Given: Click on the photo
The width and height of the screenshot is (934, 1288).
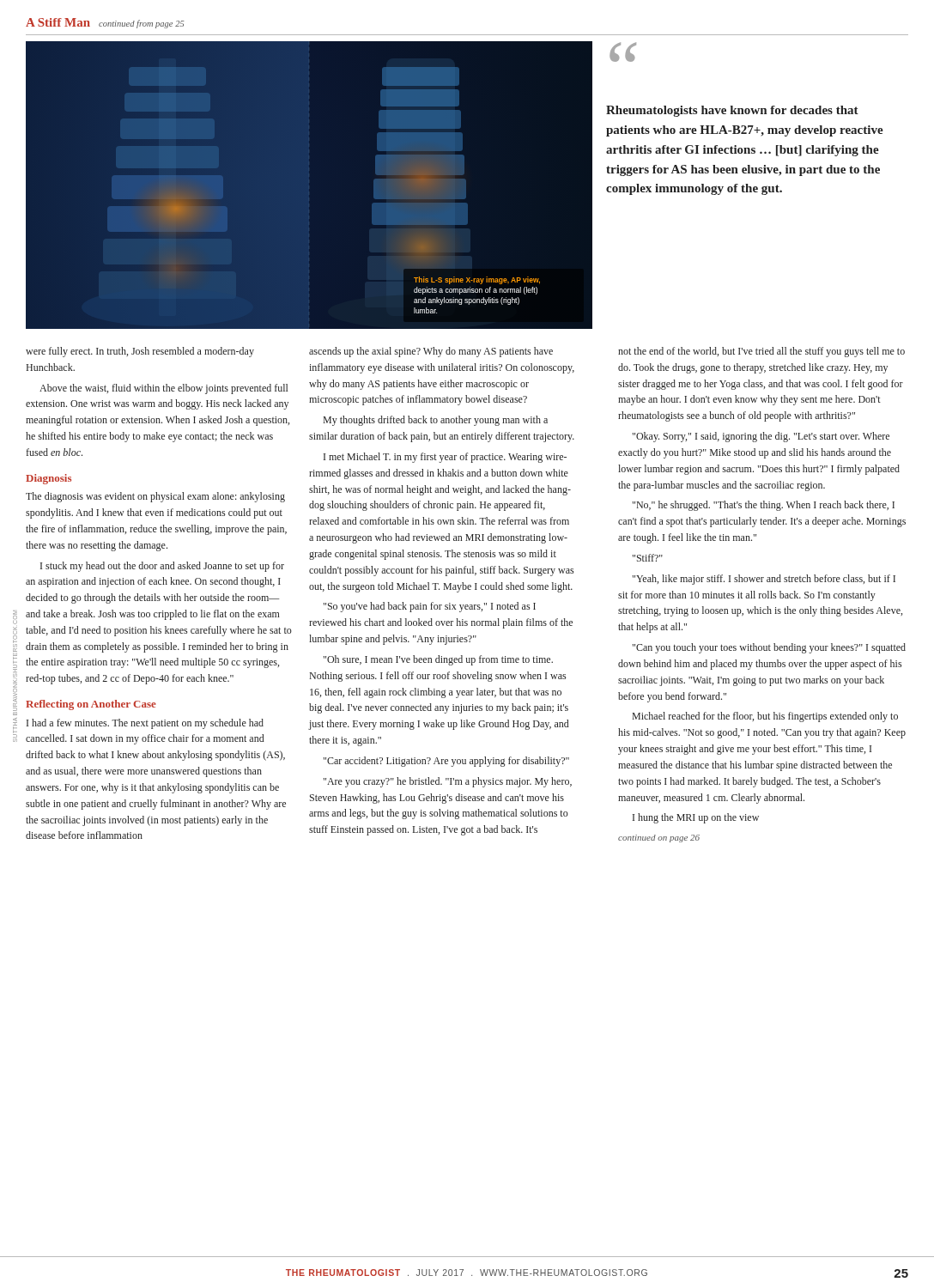Looking at the screenshot, I should tap(309, 185).
